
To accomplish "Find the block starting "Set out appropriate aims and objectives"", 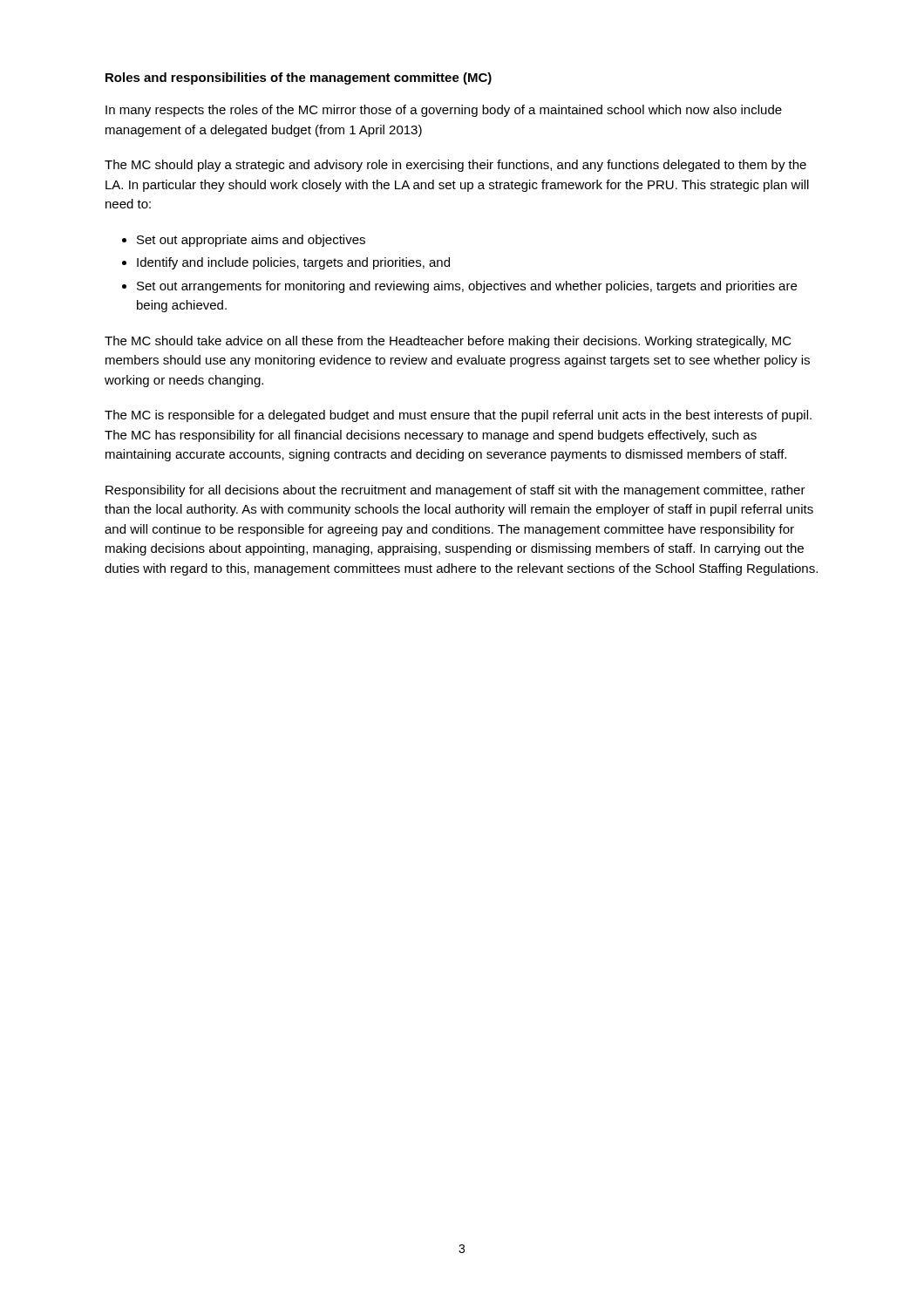I will (251, 239).
